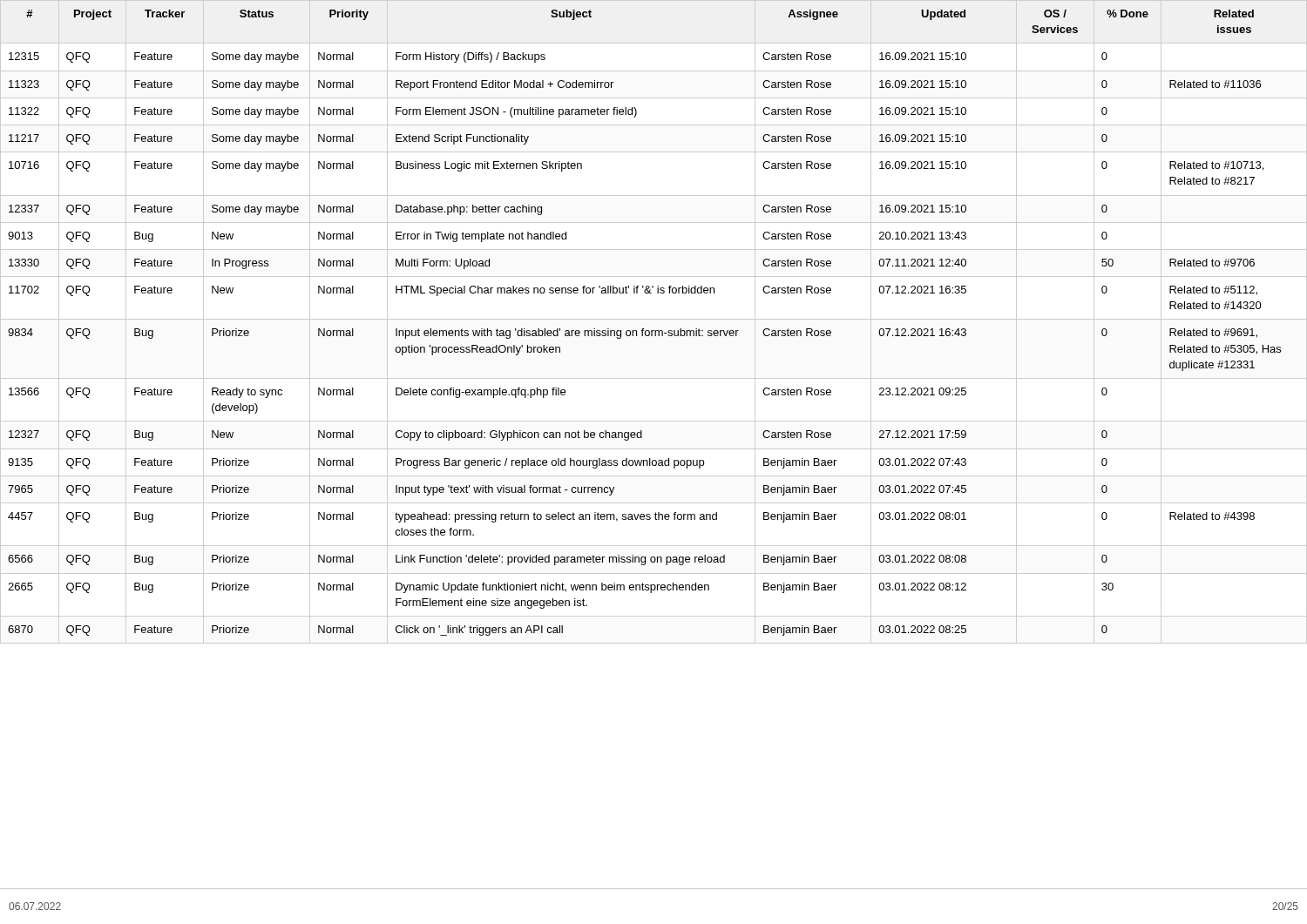Click a table
Viewport: 1307px width, 924px height.
[654, 322]
